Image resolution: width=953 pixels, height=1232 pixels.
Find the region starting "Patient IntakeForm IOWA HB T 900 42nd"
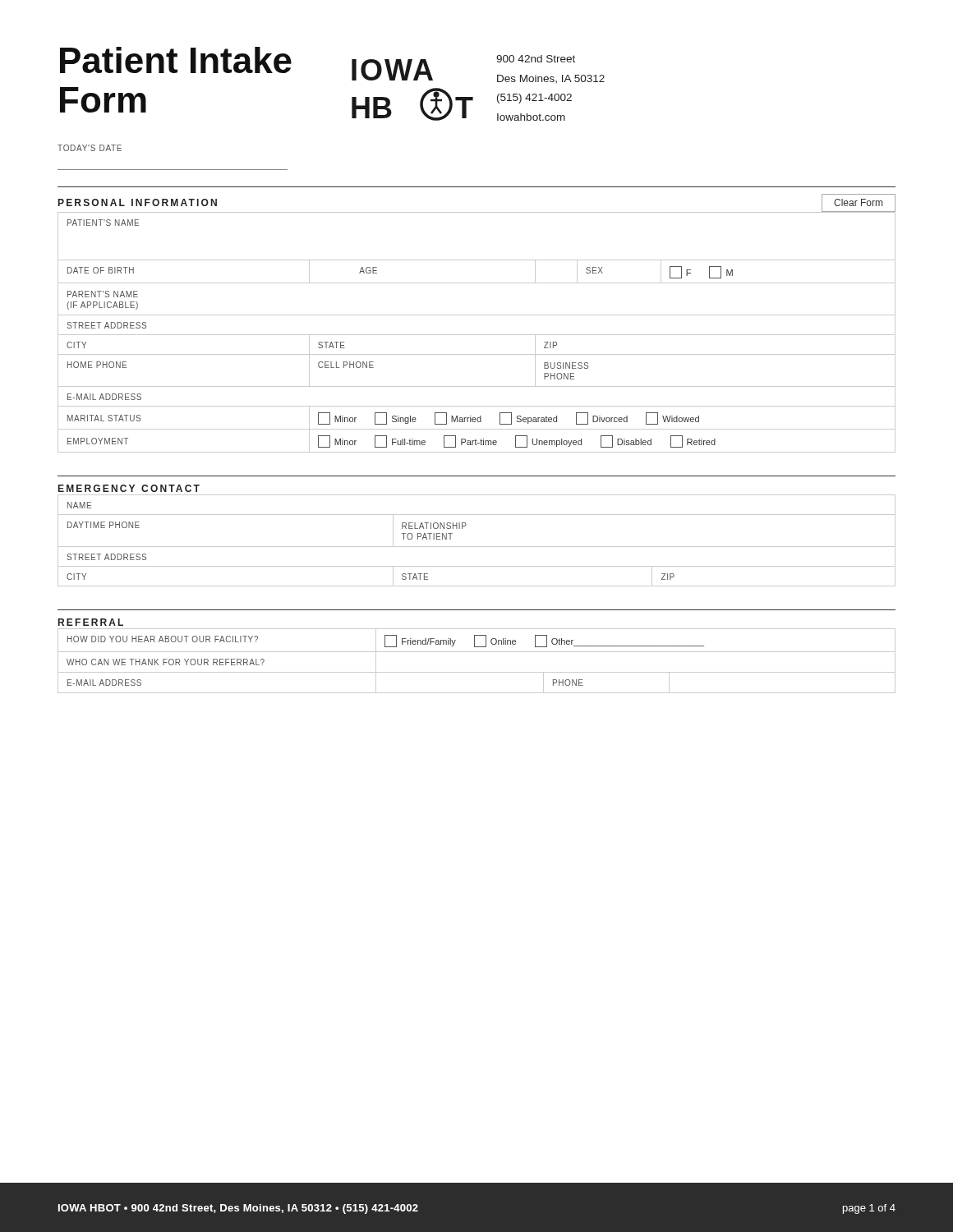pyautogui.click(x=171, y=64)
